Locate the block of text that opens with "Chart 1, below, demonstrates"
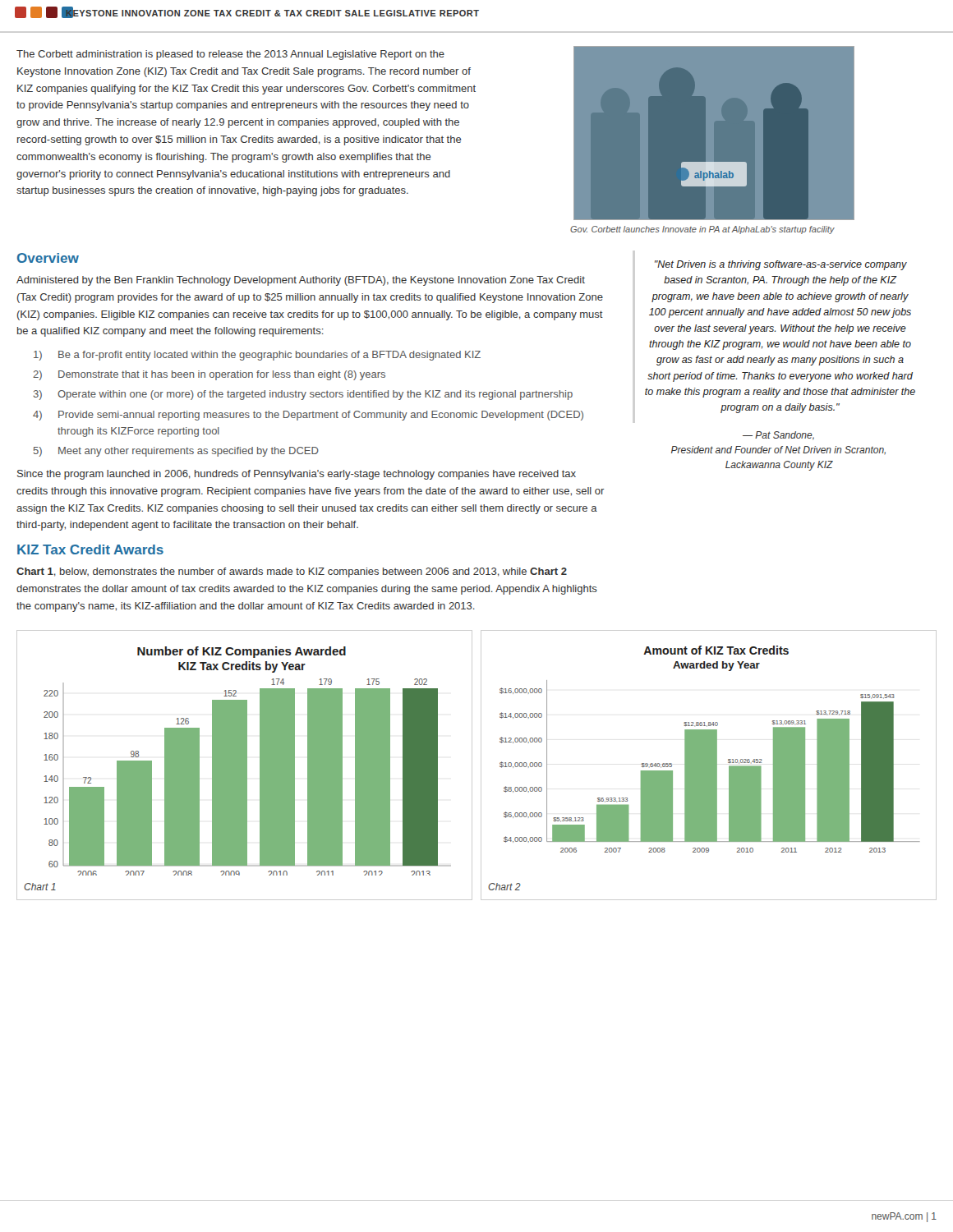This screenshot has width=953, height=1232. [x=307, y=588]
